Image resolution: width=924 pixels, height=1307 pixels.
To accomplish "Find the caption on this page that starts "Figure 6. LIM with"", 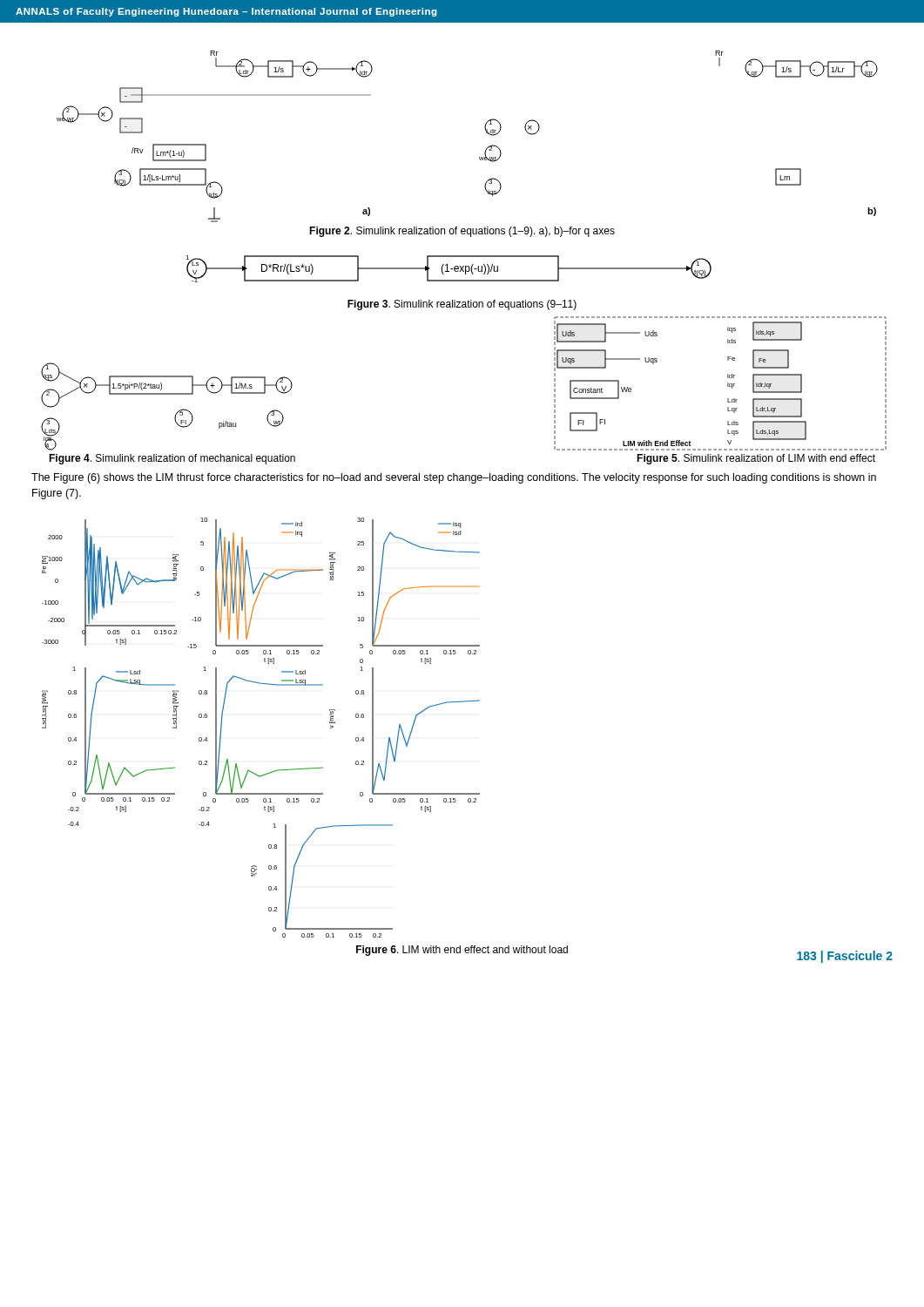I will (462, 950).
